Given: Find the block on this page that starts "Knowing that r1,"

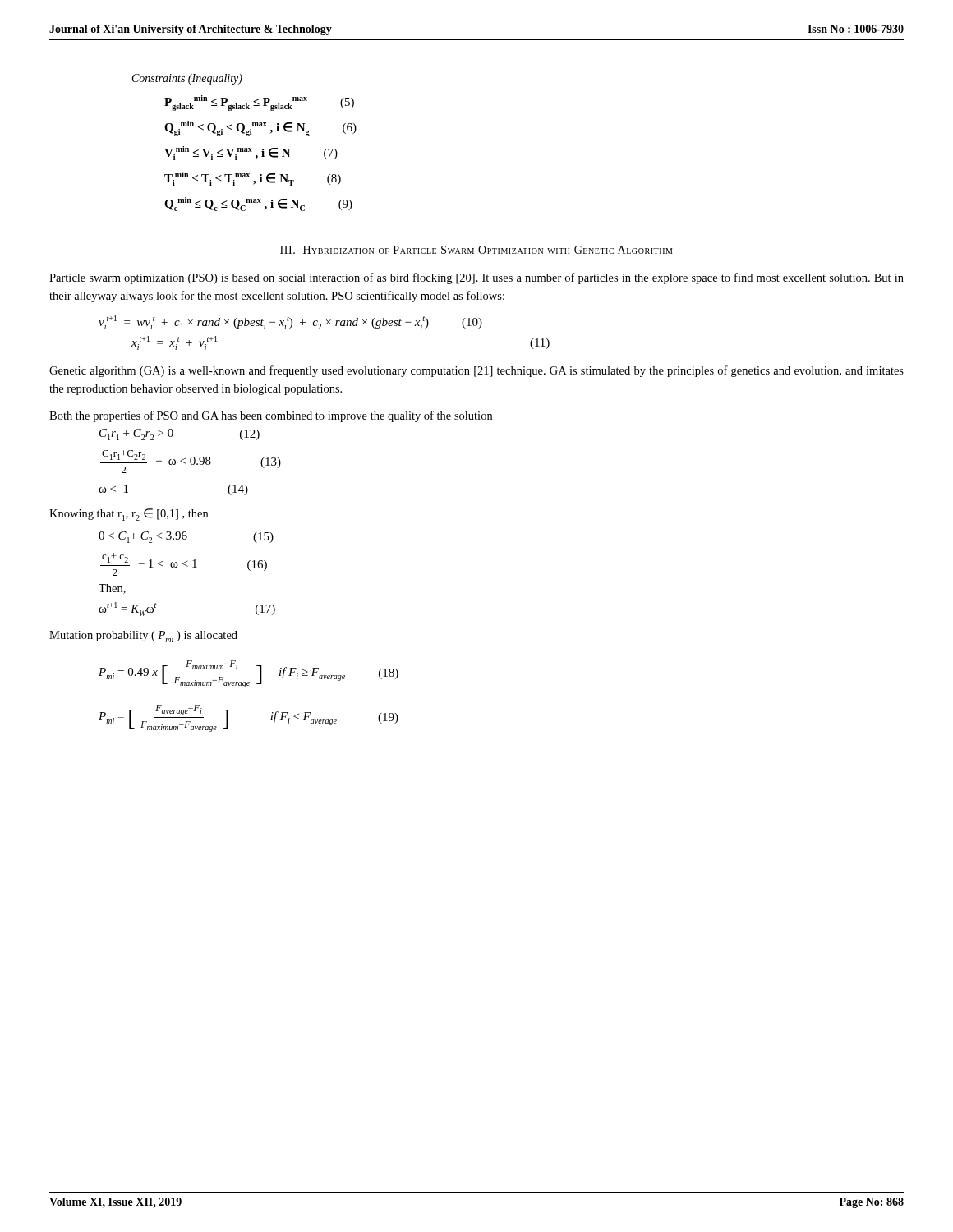Looking at the screenshot, I should tap(129, 514).
